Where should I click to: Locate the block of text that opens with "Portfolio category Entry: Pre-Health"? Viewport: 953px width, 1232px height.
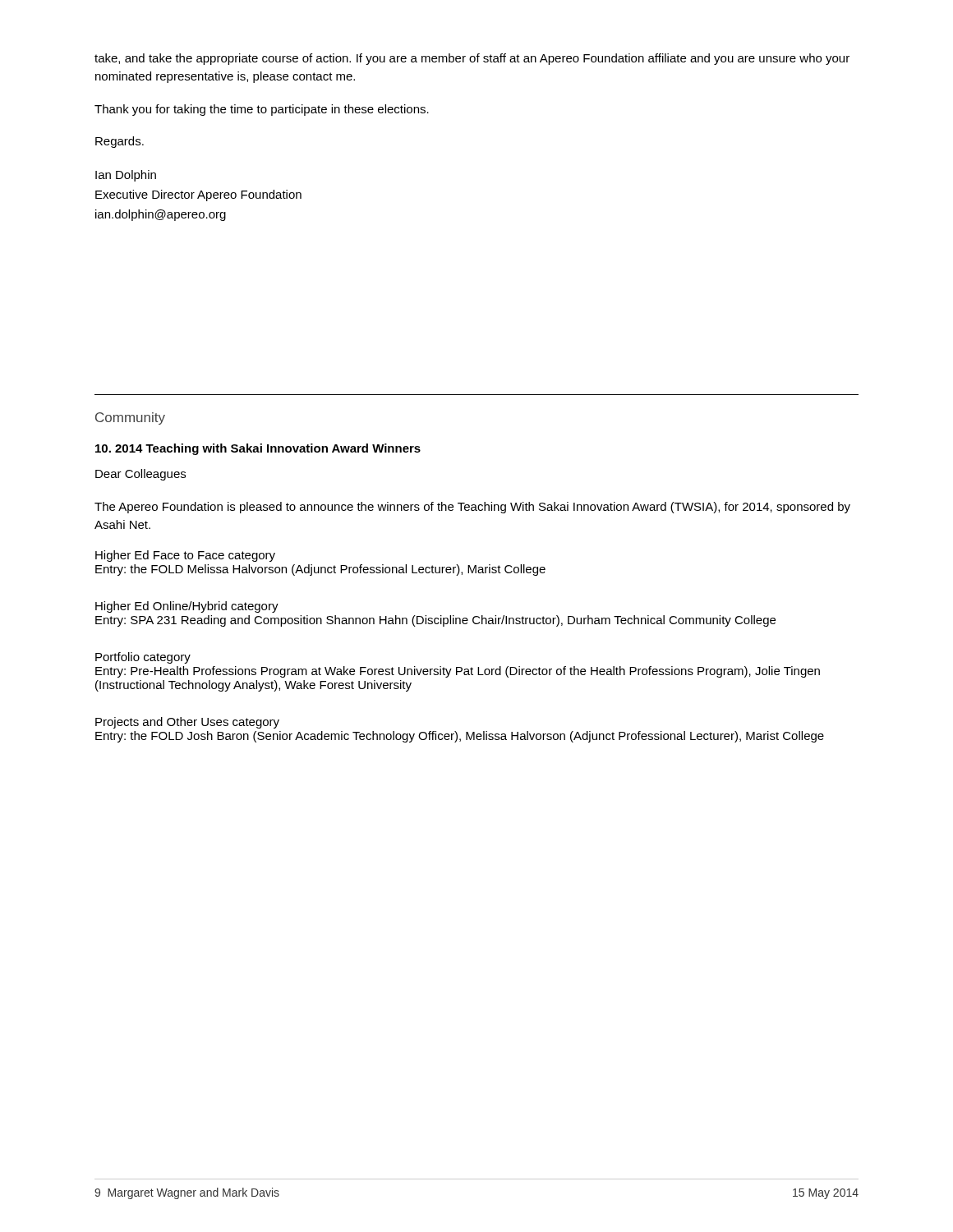(458, 671)
